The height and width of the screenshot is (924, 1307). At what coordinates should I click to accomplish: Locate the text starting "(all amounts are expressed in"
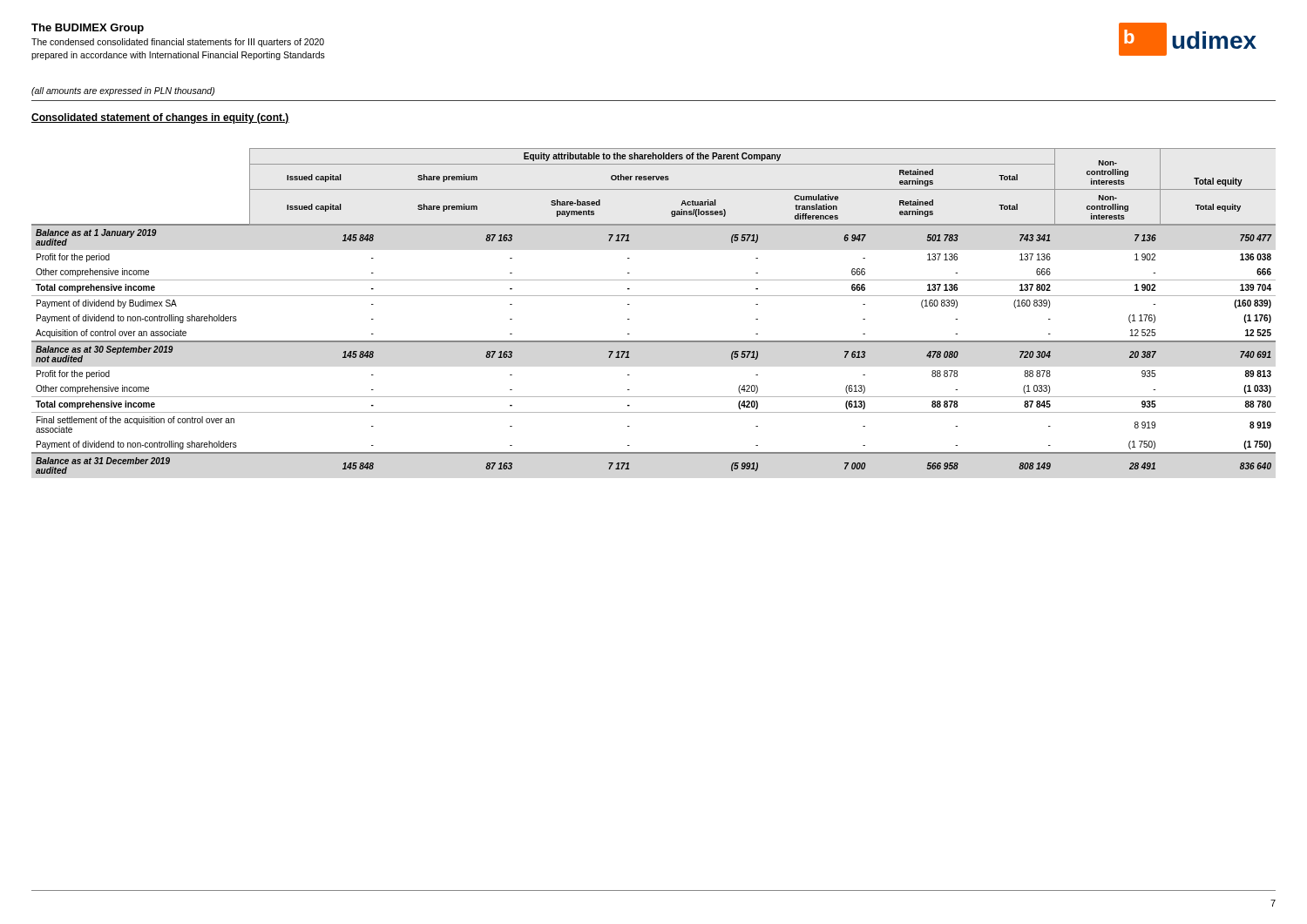123,91
